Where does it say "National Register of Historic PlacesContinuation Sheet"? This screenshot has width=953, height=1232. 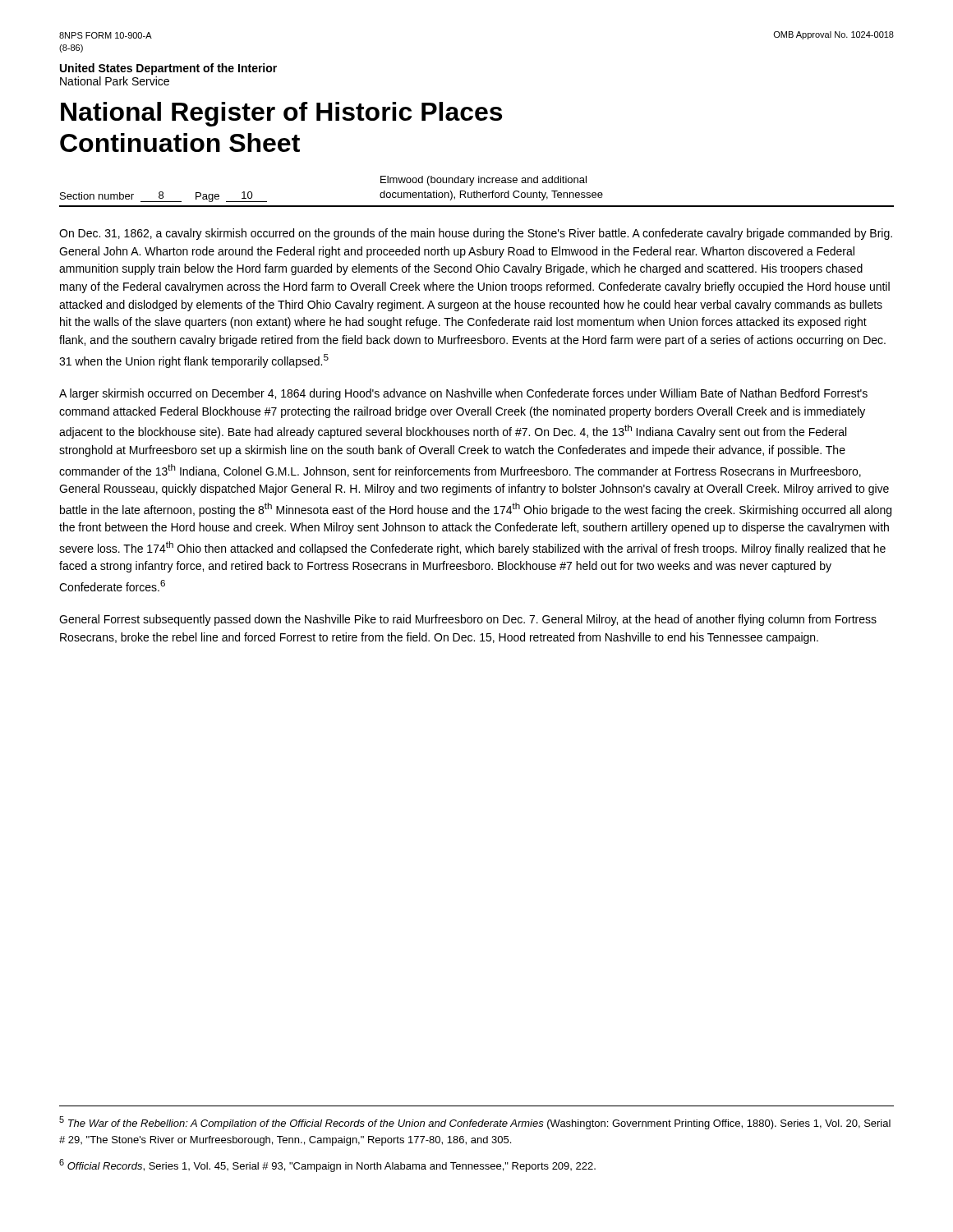tap(281, 127)
